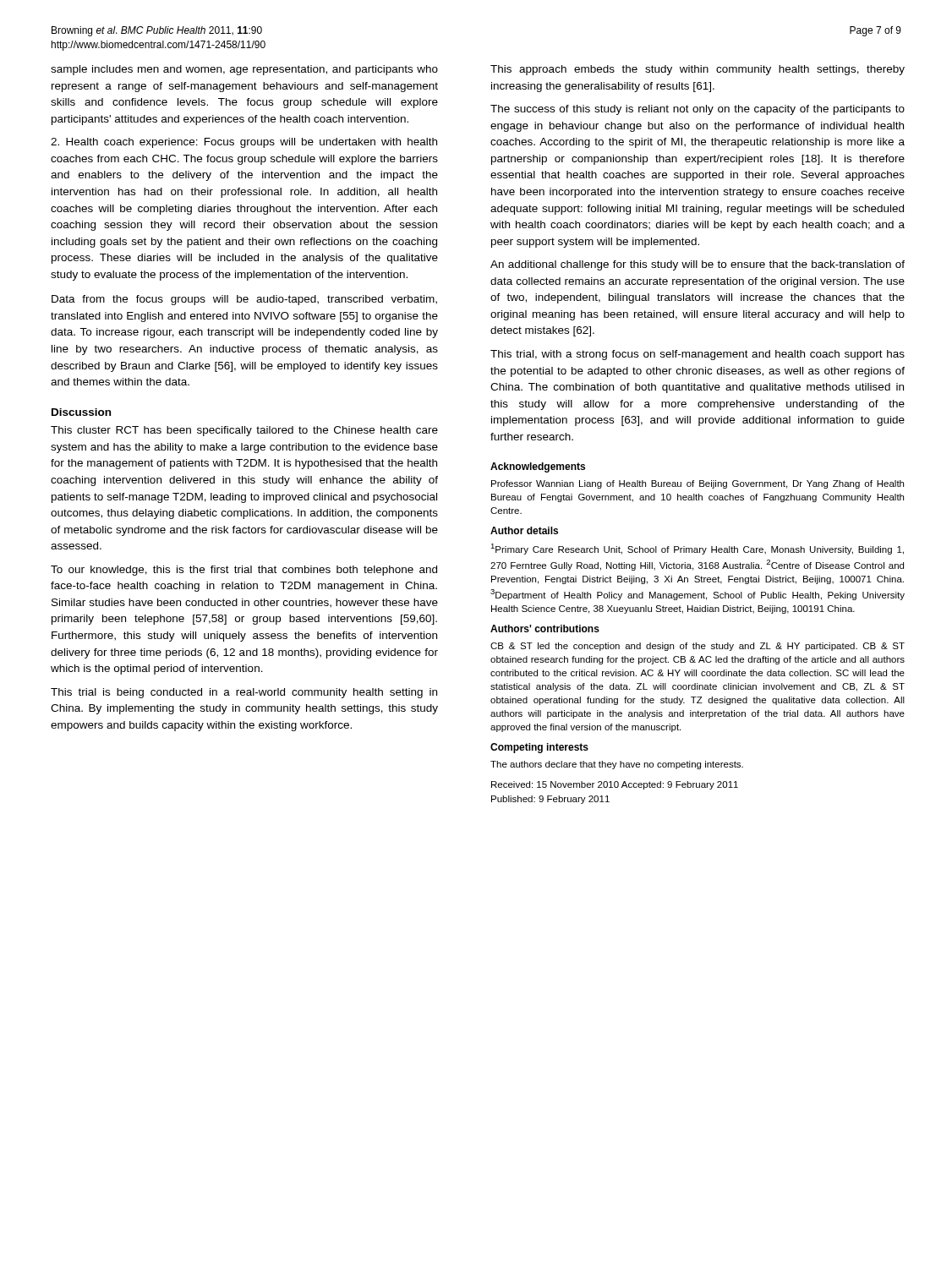Find the text starting "Author details"
Viewport: 952px width, 1268px height.
[x=524, y=531]
